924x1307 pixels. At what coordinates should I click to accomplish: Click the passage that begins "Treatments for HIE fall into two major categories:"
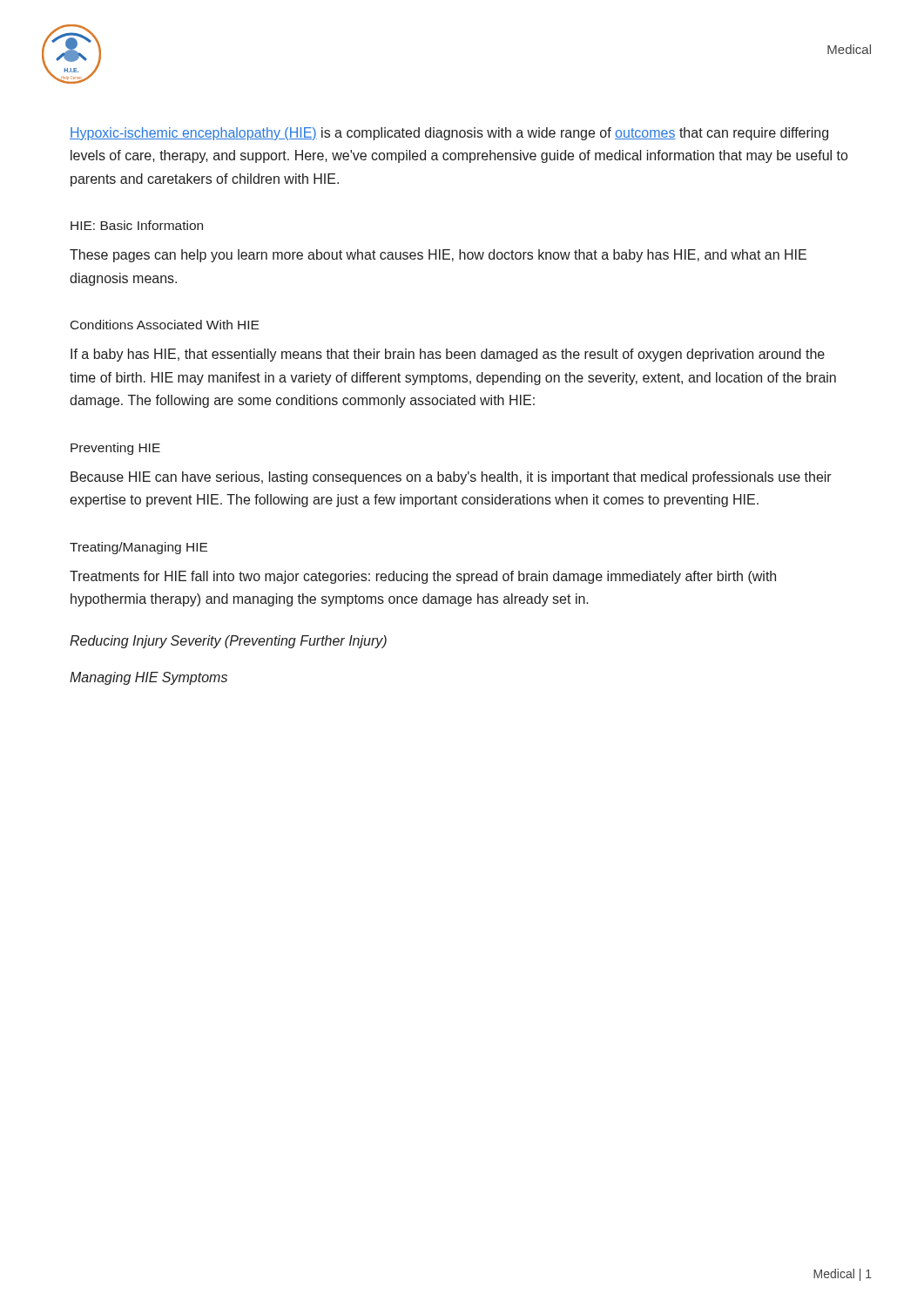tap(423, 588)
